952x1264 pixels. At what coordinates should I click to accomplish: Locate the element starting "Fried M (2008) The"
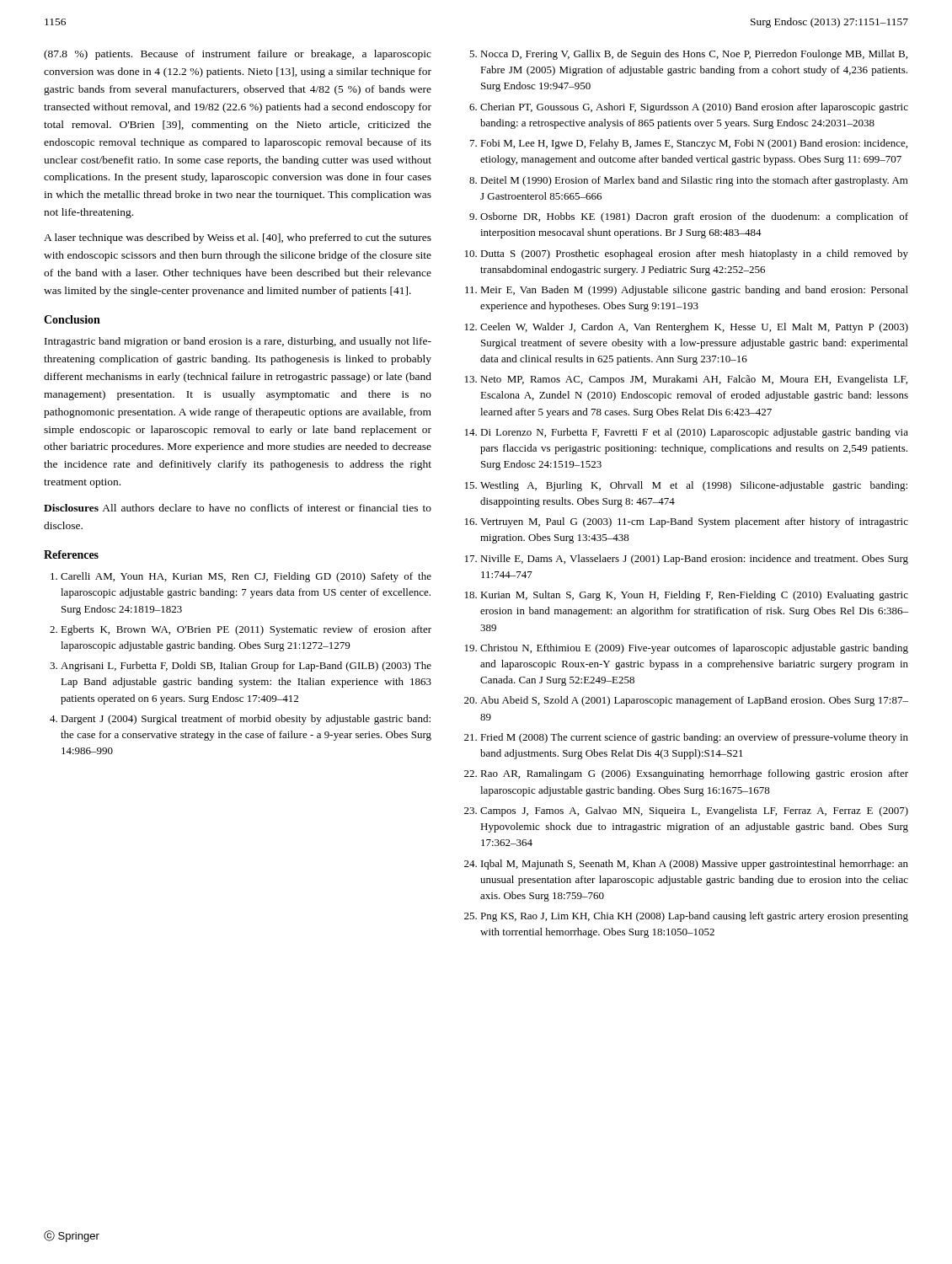click(694, 745)
